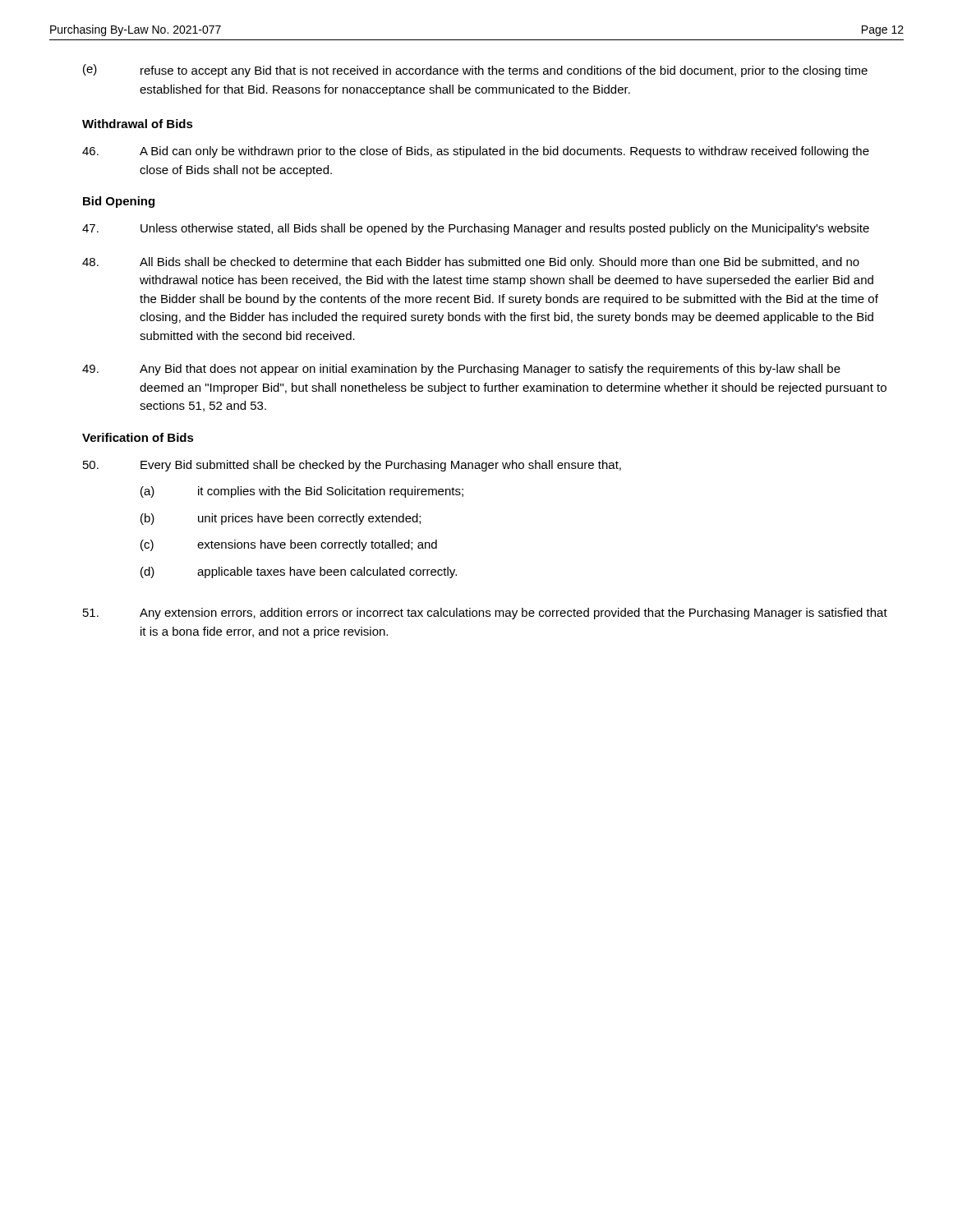
Task: Point to the block beginning "47. Unless otherwise stated, all Bids"
Action: (485, 229)
